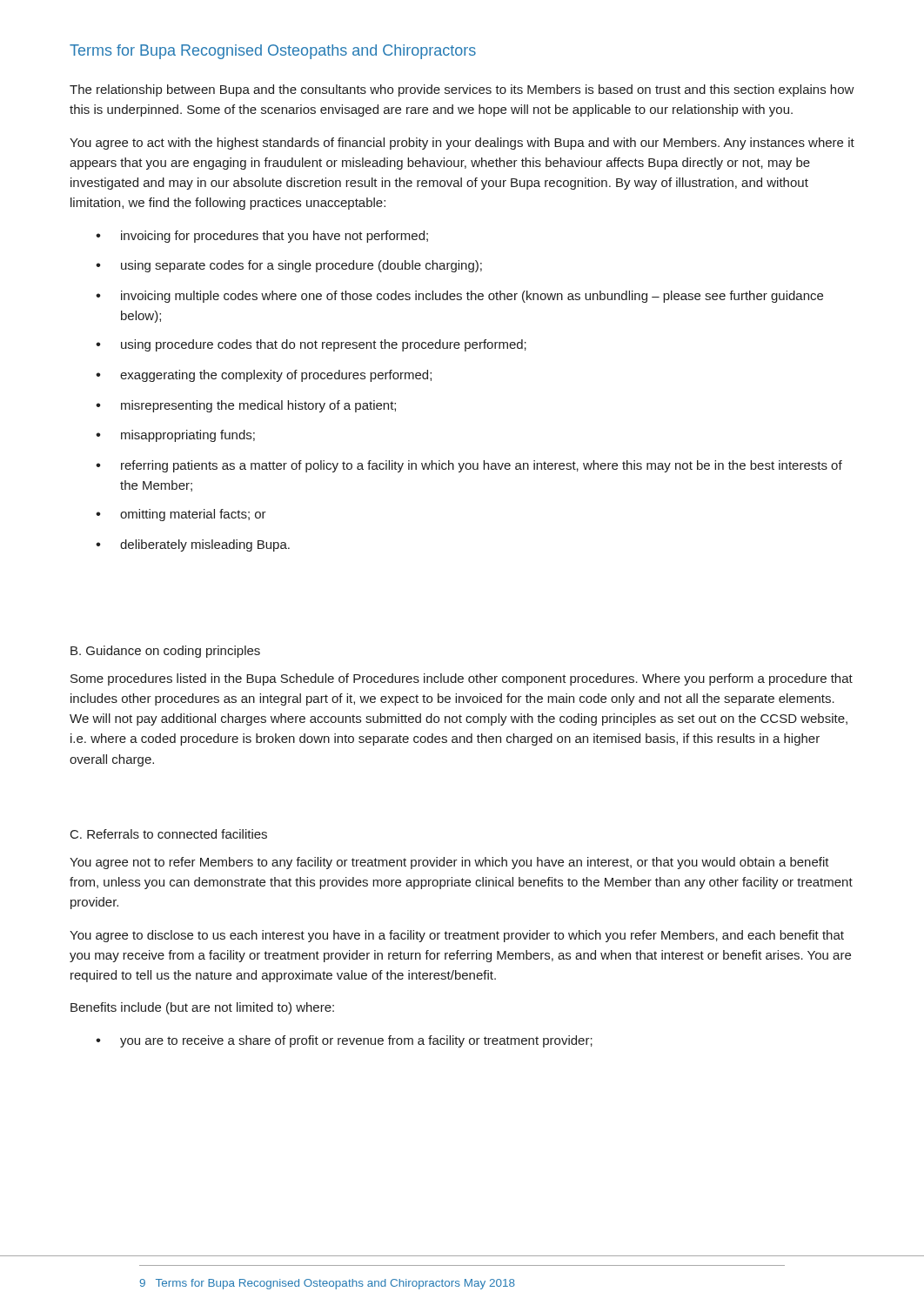Locate the block of text that opens with "Some procedures listed in the Bupa"

[x=461, y=718]
